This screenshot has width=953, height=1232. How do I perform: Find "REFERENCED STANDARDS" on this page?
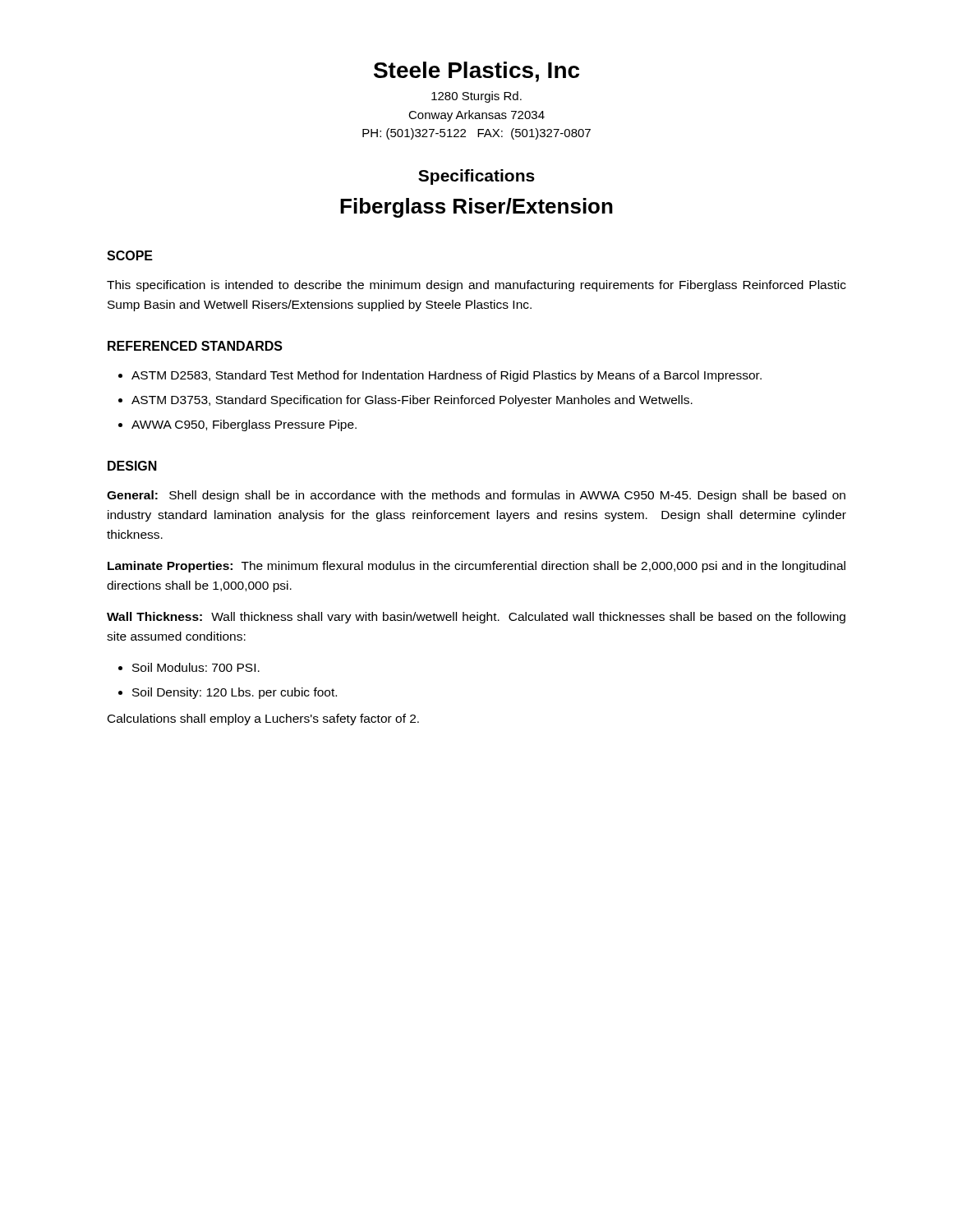[195, 346]
